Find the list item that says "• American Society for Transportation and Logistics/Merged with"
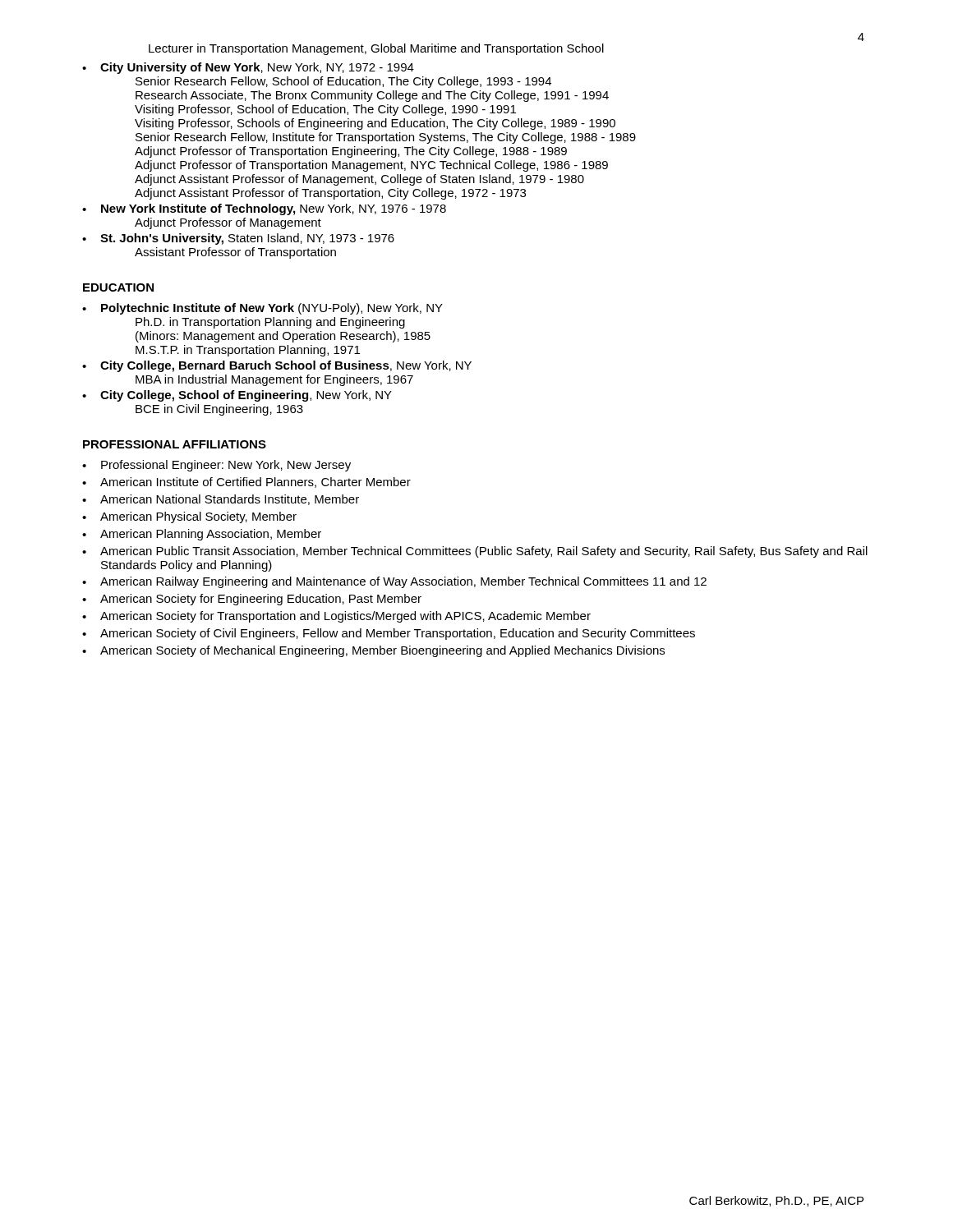Viewport: 953px width, 1232px height. pyautogui.click(x=476, y=616)
